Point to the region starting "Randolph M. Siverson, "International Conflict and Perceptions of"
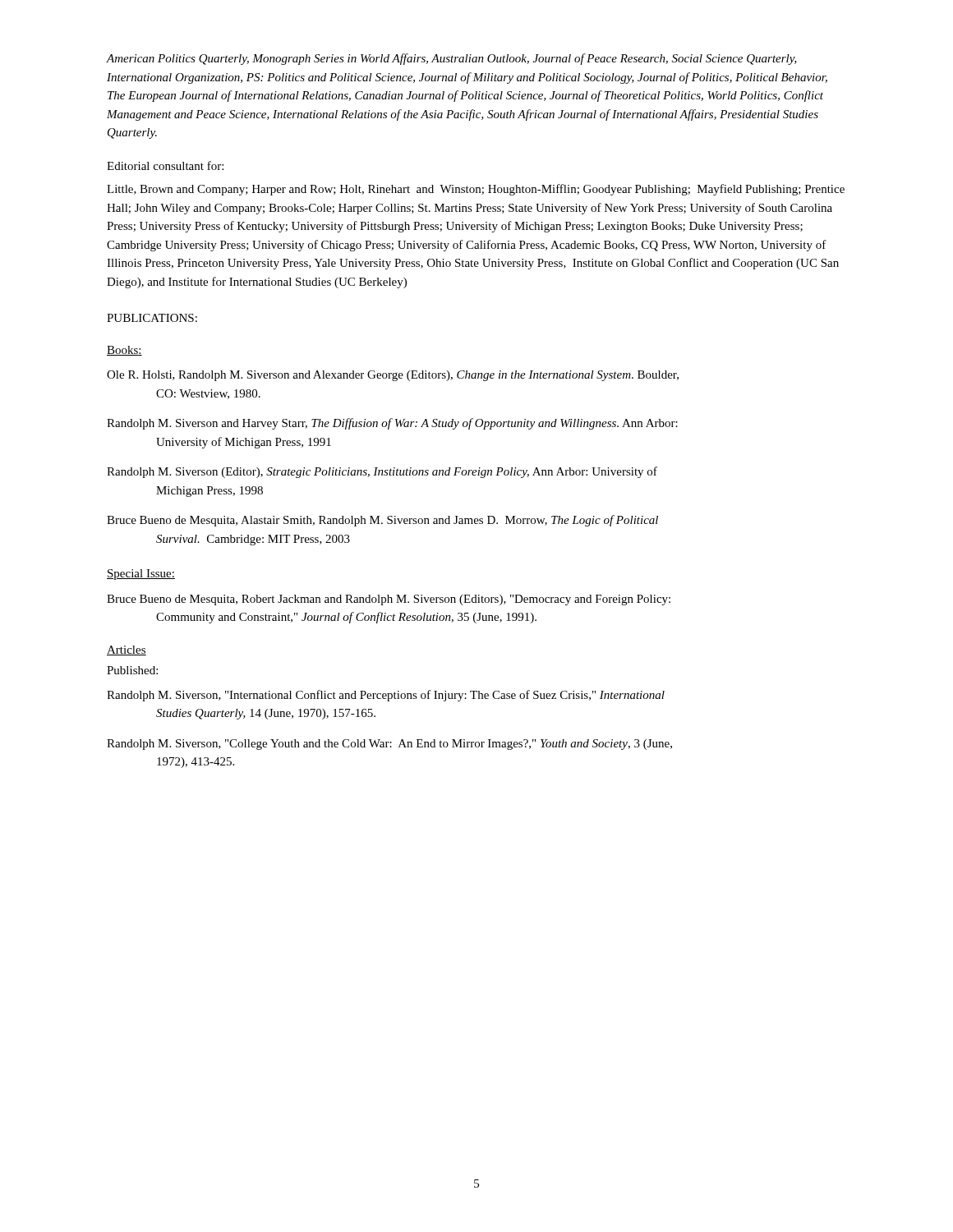 pos(476,704)
